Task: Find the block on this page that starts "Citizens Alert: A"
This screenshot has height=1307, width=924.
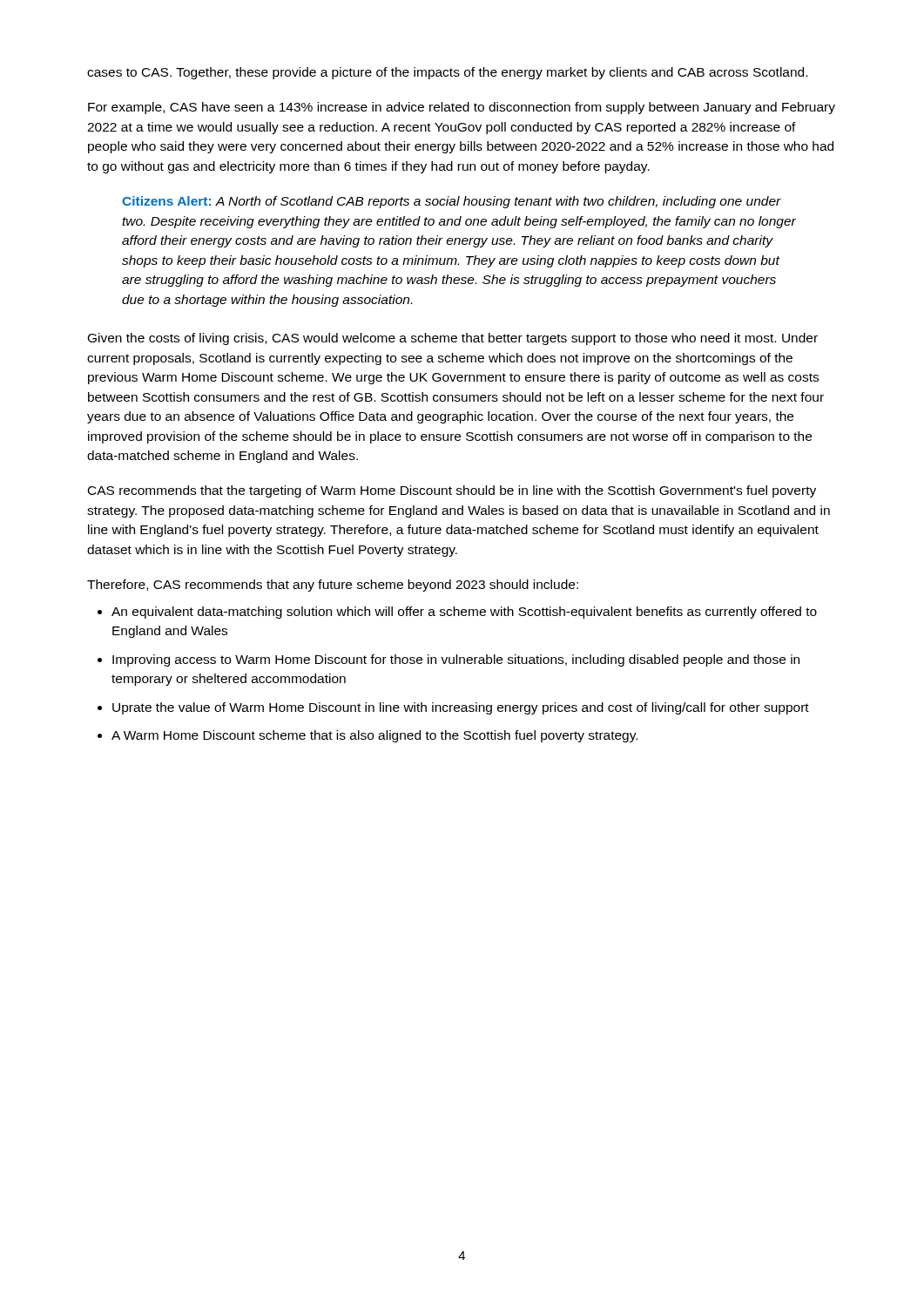Action: pos(459,250)
